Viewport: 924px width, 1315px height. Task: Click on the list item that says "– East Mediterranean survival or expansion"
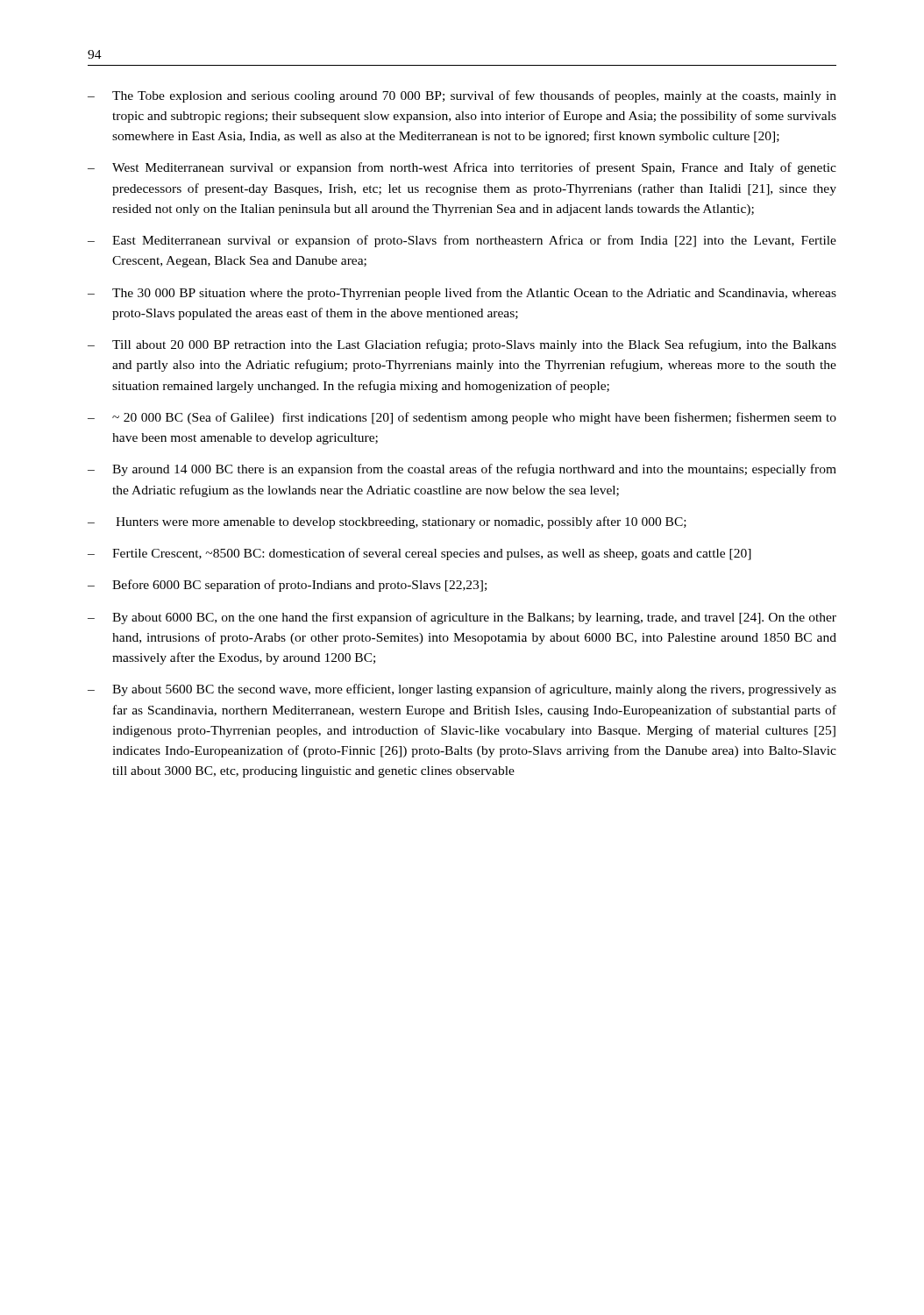[x=462, y=250]
